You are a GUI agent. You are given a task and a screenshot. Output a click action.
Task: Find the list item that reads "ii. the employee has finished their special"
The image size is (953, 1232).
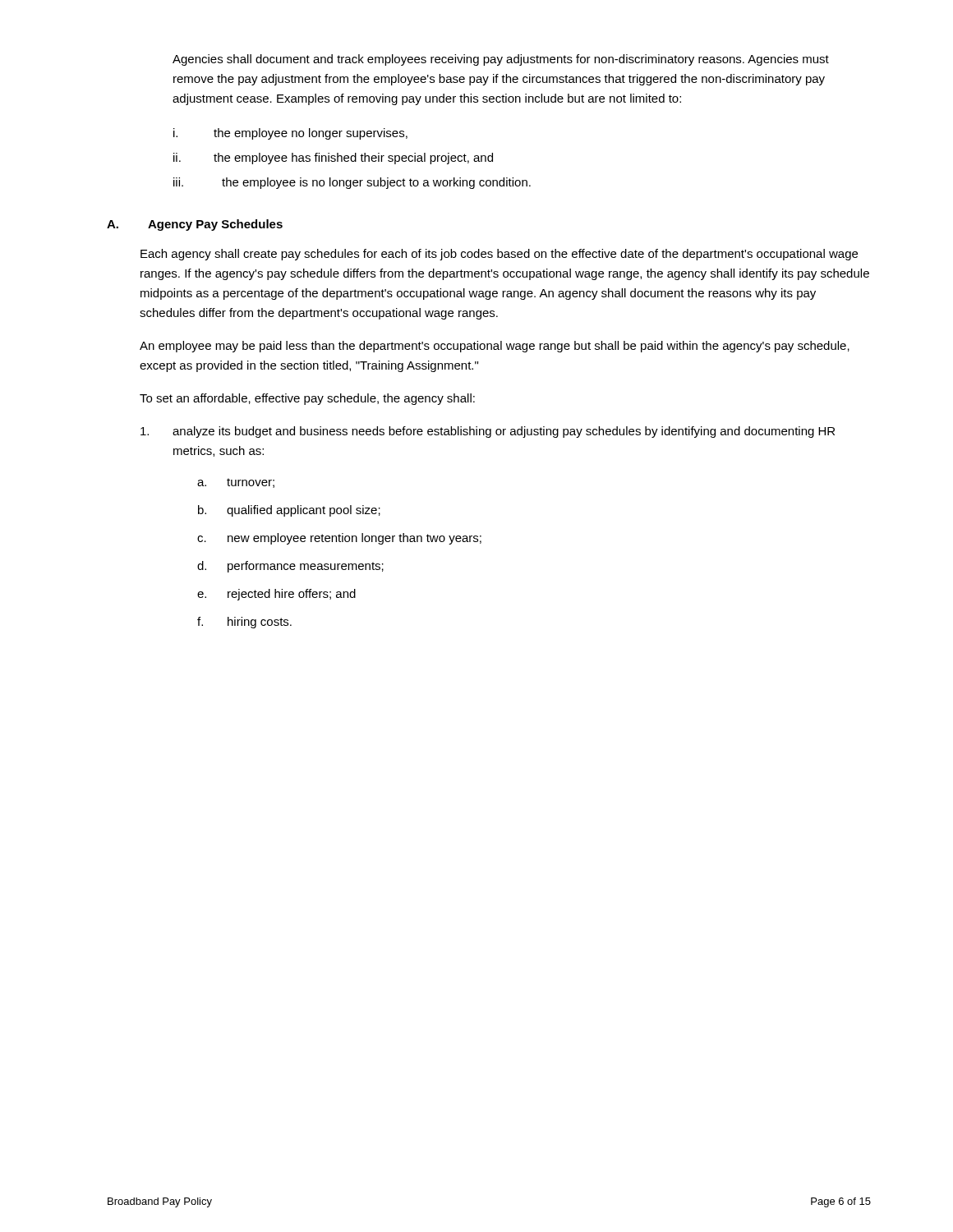[x=333, y=158]
